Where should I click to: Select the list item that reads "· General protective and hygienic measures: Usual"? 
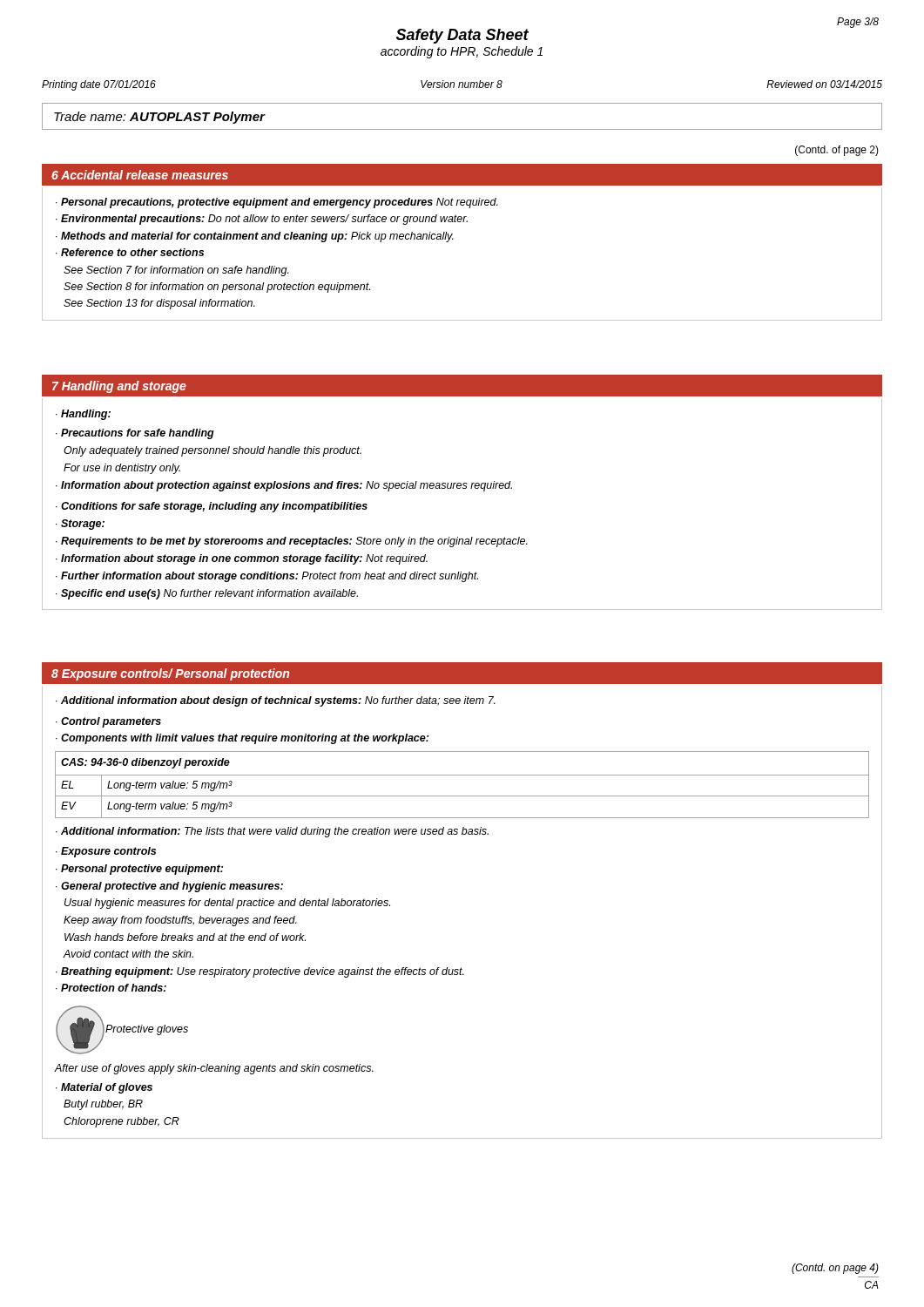pyautogui.click(x=223, y=920)
